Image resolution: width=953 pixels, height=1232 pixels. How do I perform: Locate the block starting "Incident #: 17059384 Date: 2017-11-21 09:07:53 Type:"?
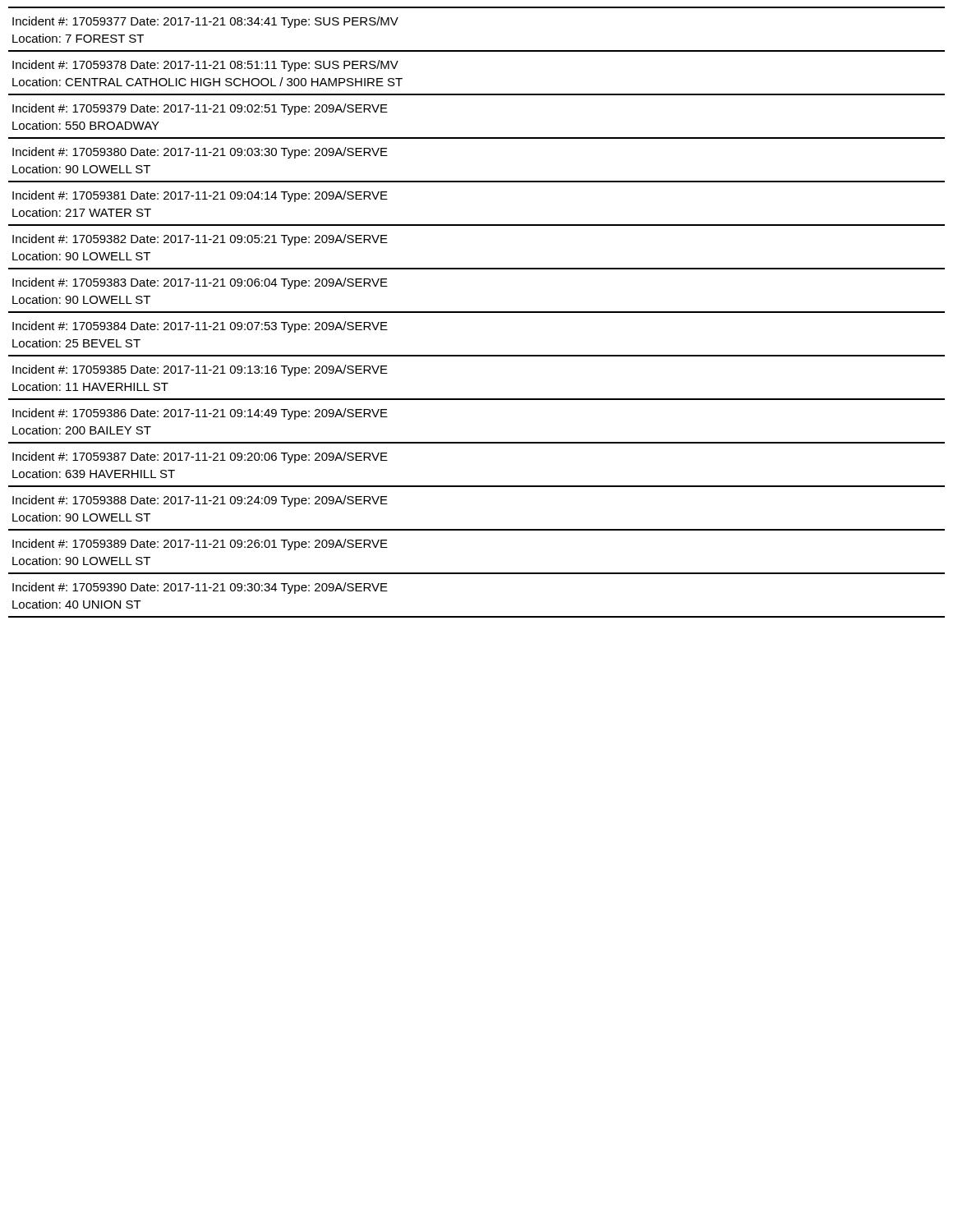click(200, 327)
